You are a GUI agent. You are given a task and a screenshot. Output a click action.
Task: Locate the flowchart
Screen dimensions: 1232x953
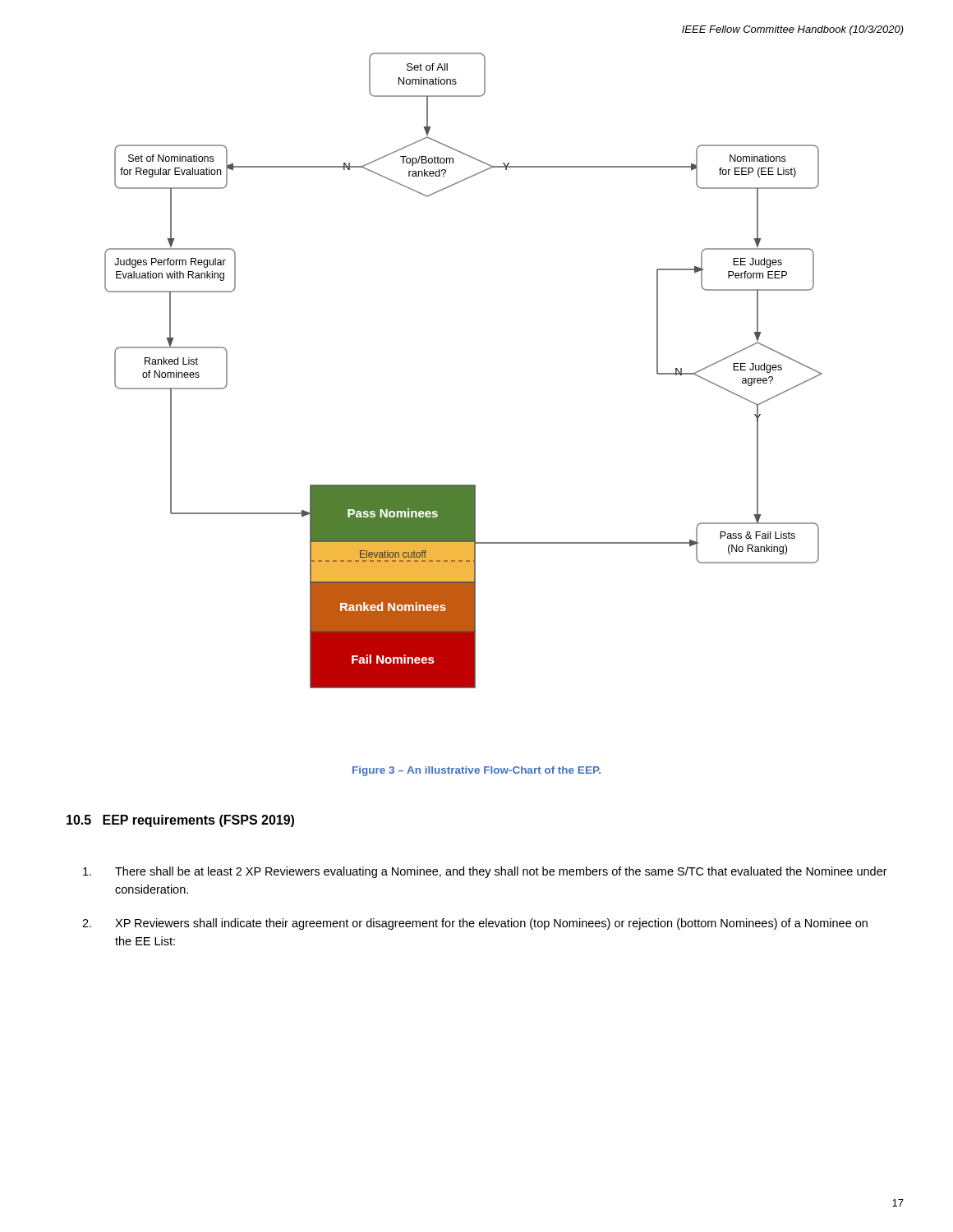point(476,402)
